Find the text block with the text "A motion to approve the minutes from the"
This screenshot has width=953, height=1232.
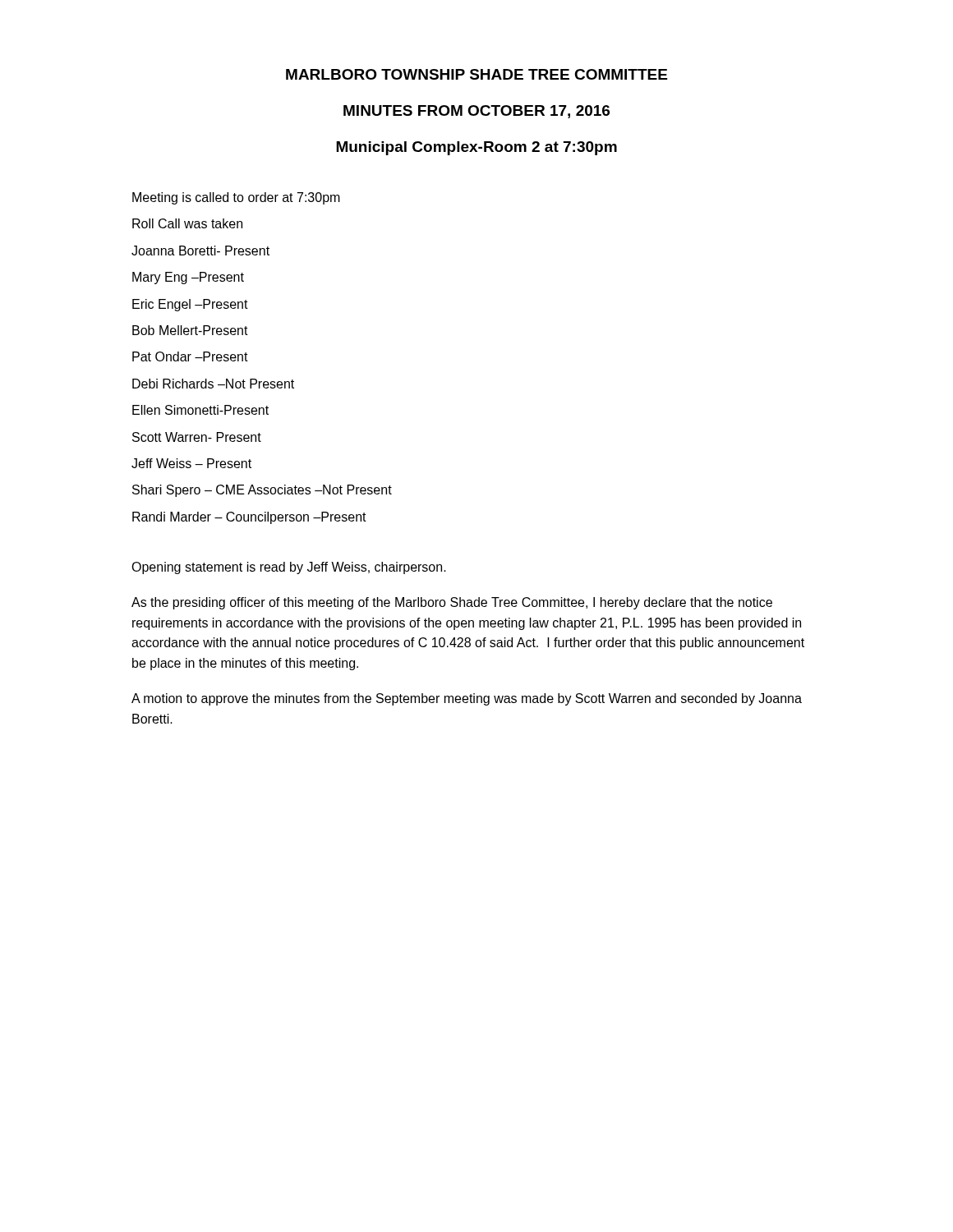[x=467, y=709]
